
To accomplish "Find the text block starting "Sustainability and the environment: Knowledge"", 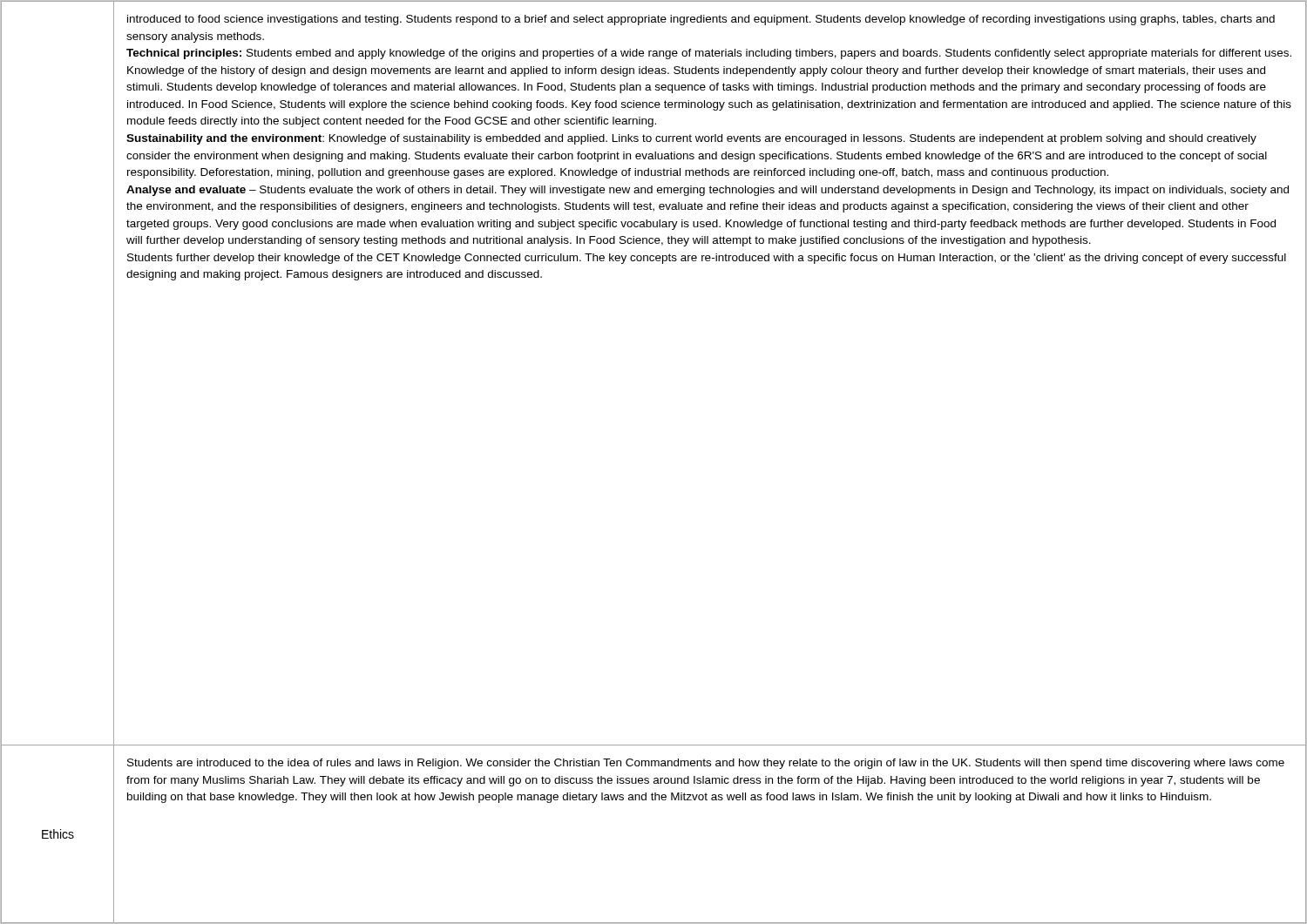I will click(710, 155).
